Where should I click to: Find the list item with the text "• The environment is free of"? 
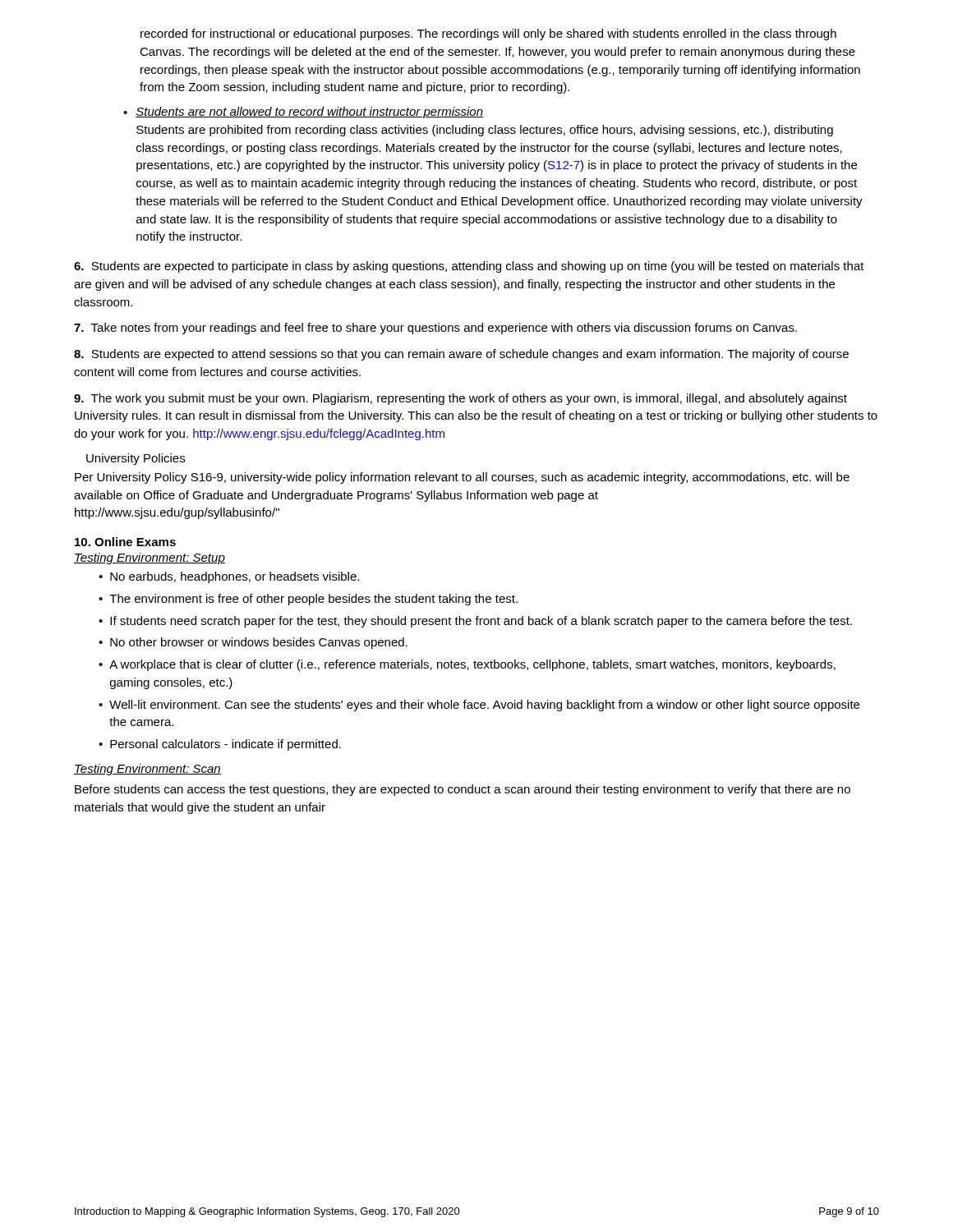coord(308,598)
